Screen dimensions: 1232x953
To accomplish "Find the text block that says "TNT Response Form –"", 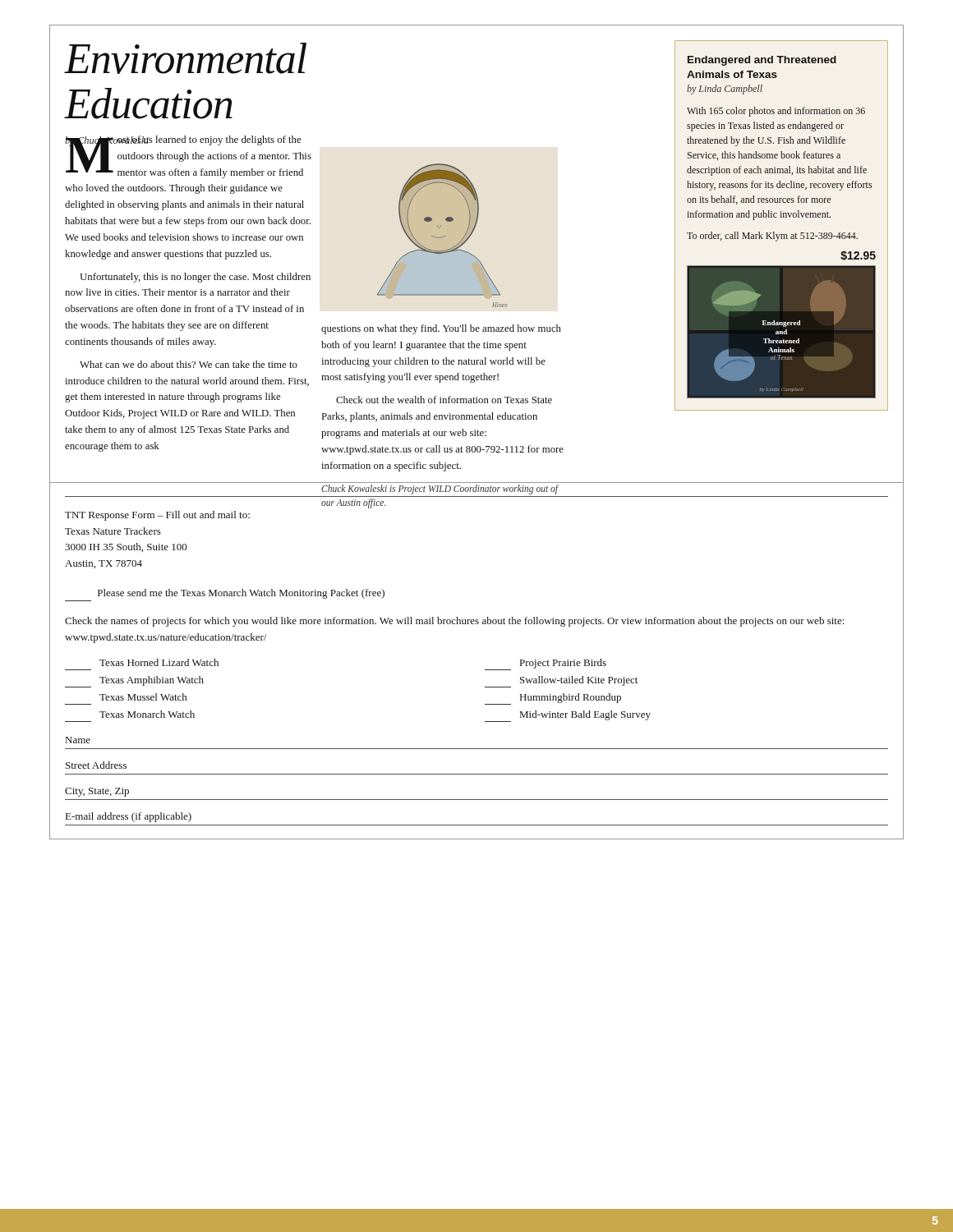I will coord(157,516).
